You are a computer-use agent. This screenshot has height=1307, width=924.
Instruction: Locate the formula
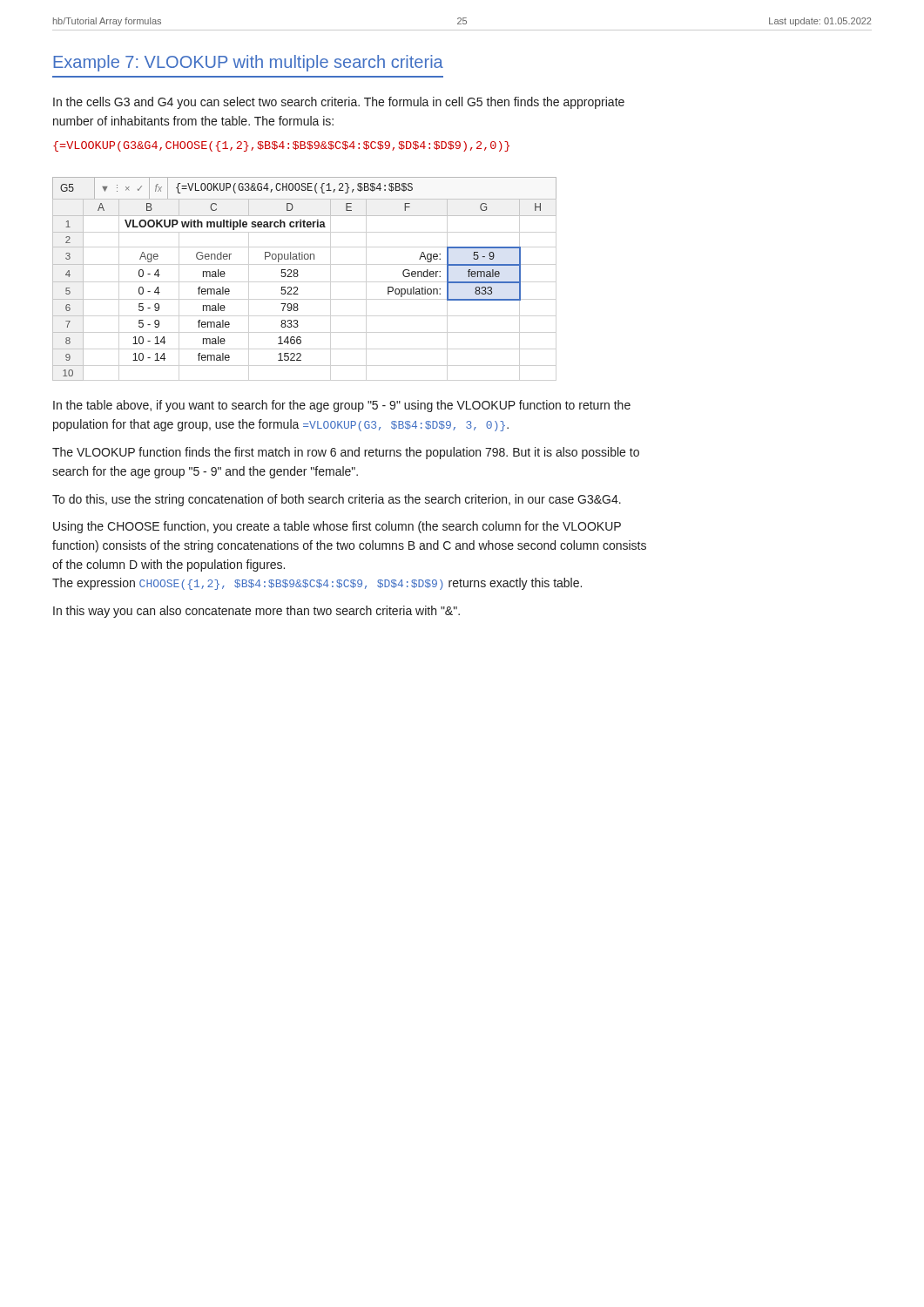(x=282, y=146)
